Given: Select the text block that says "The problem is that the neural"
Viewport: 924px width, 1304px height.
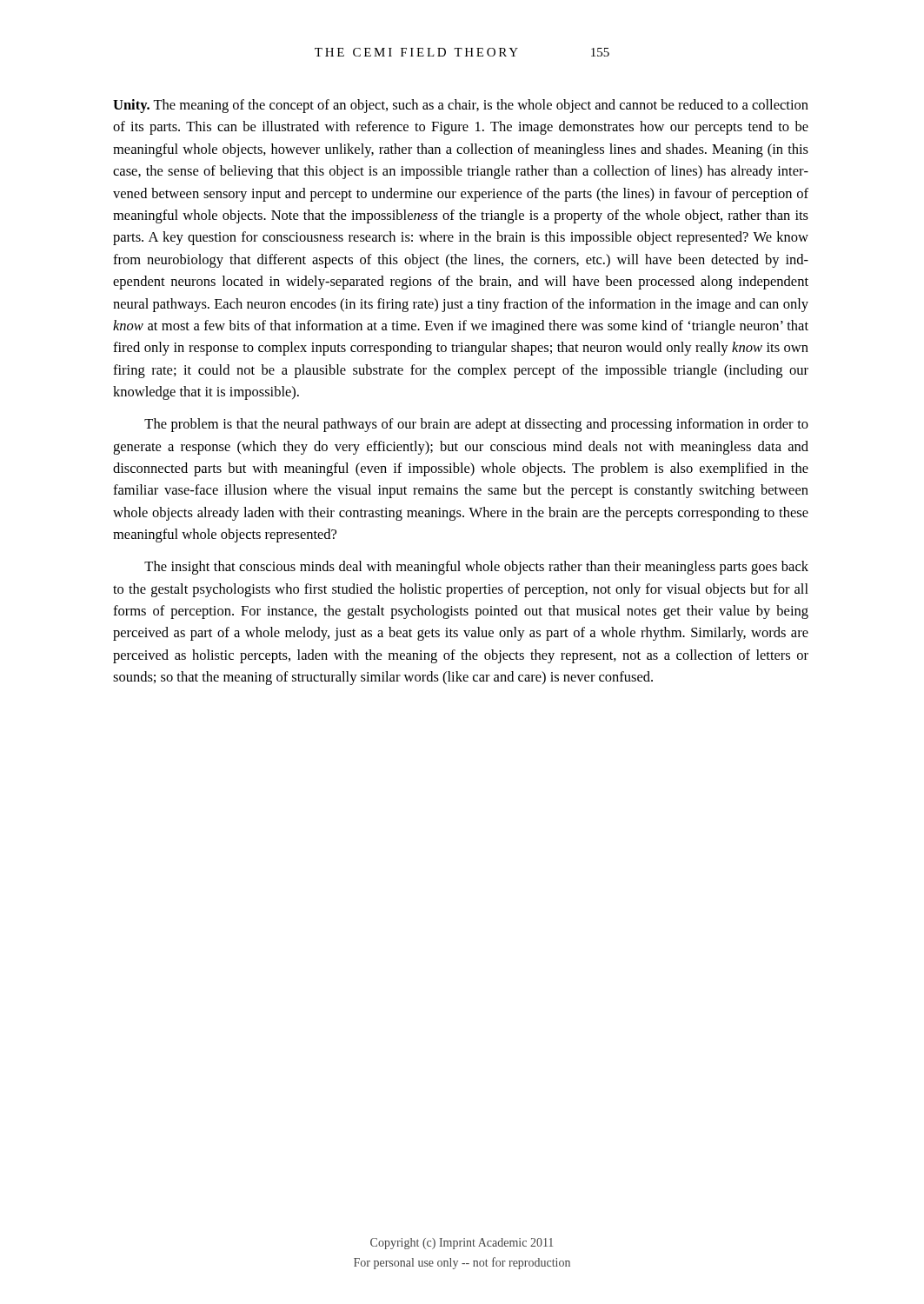Looking at the screenshot, I should click(461, 479).
